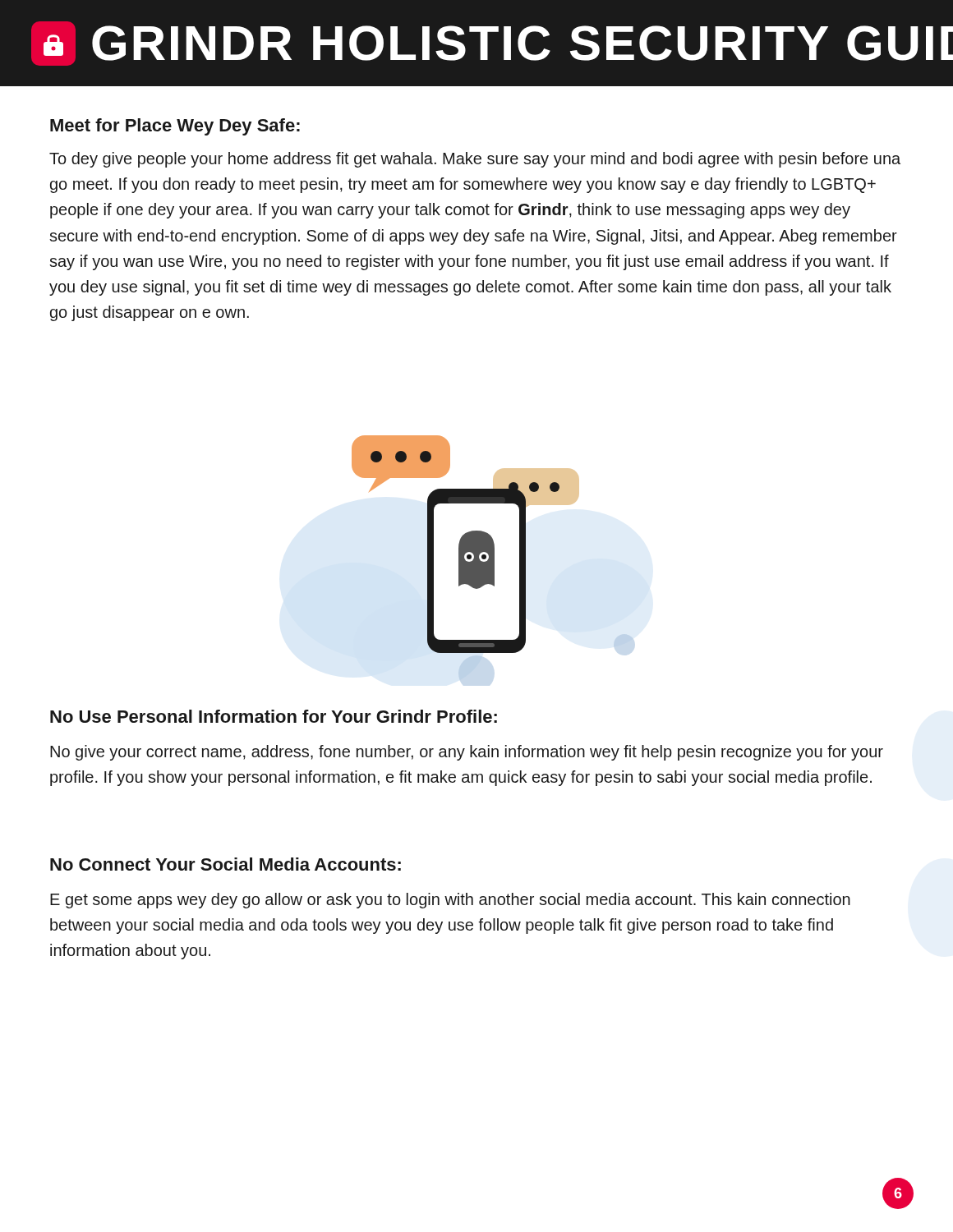
Task: Navigate to the region starting "No Use Personal Information for Your"
Action: click(x=476, y=717)
